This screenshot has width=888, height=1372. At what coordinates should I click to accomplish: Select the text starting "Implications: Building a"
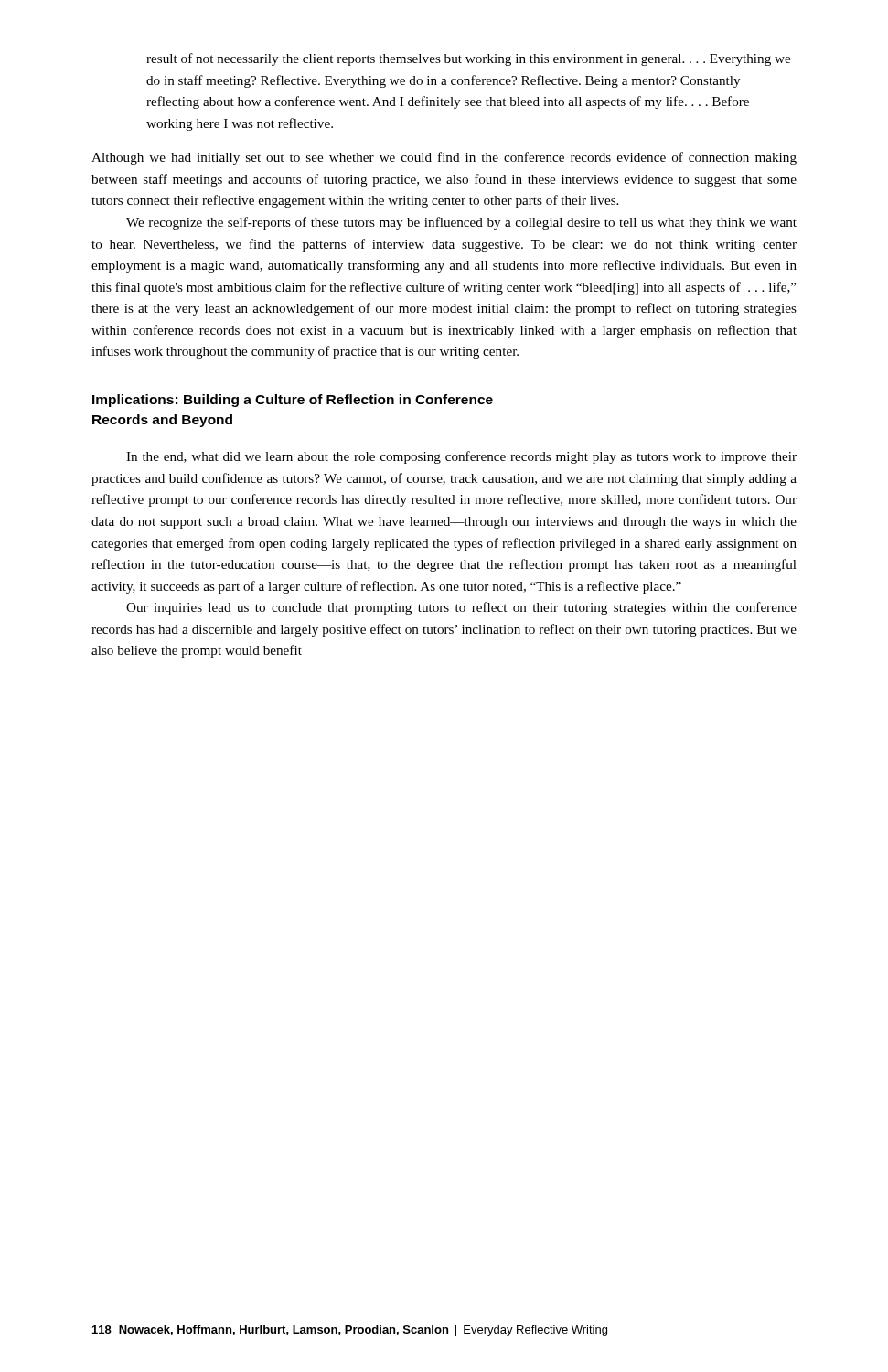[x=292, y=409]
